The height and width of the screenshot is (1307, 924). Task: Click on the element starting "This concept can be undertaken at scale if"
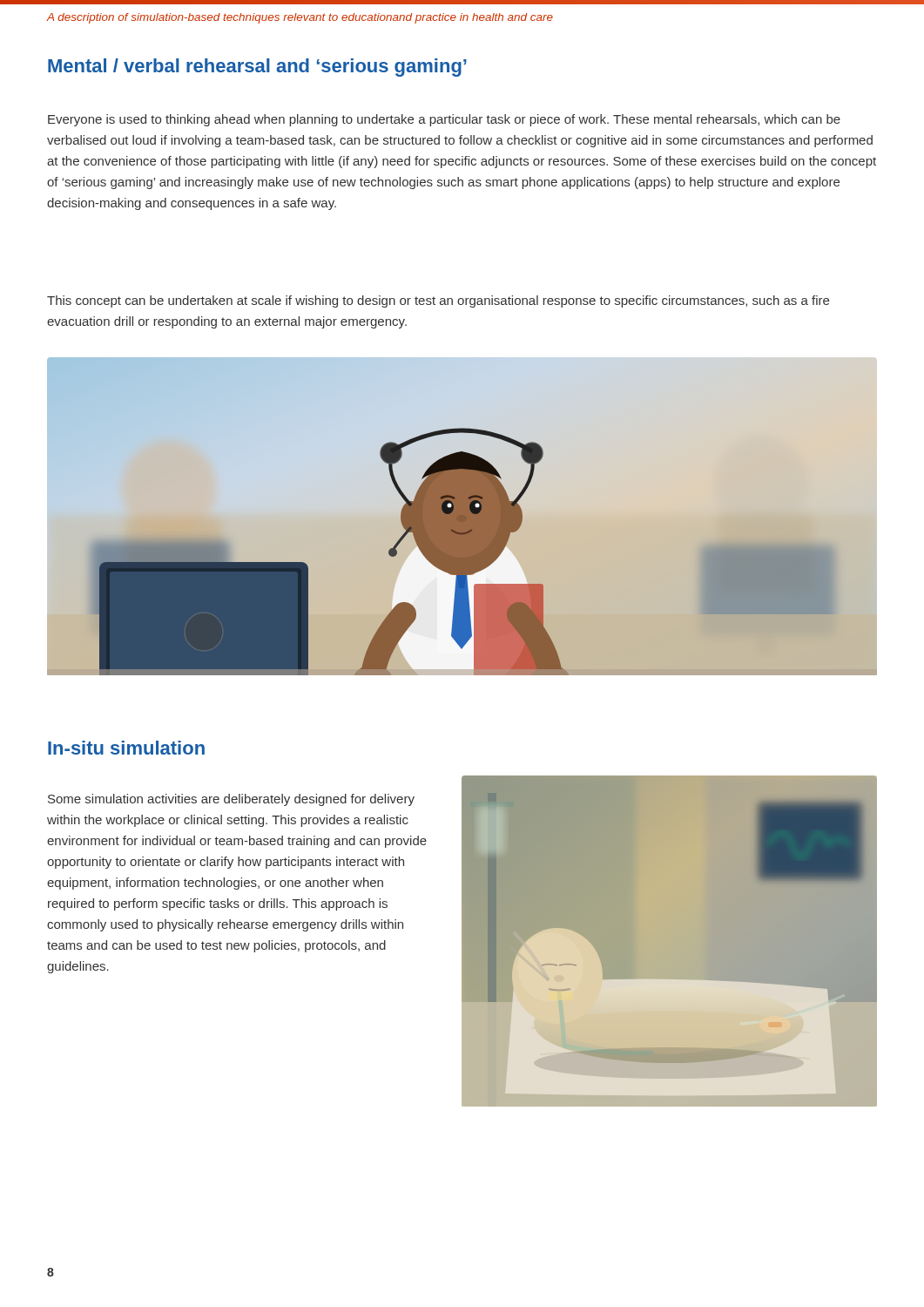coord(462,311)
